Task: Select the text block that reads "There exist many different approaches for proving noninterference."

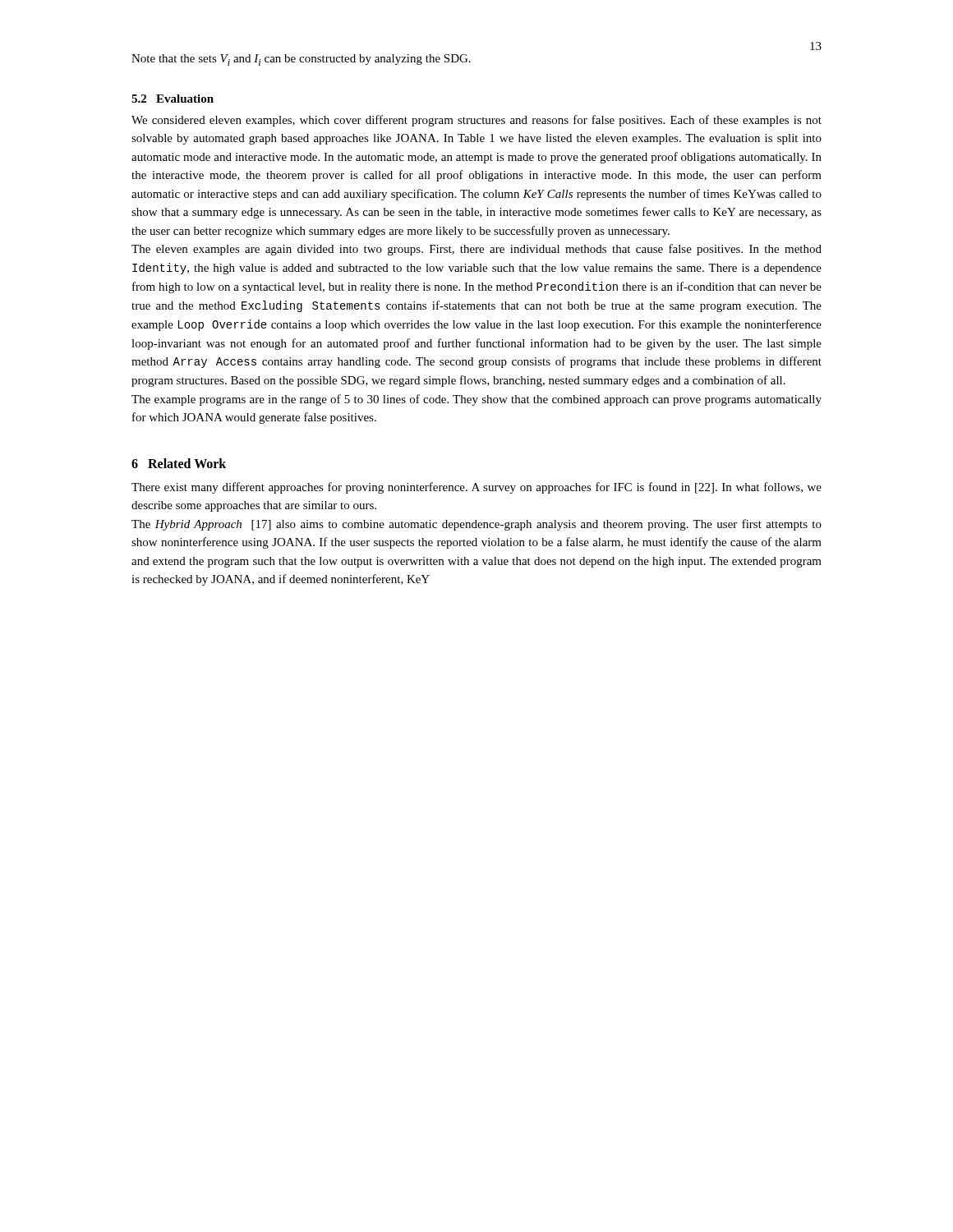Action: (x=476, y=496)
